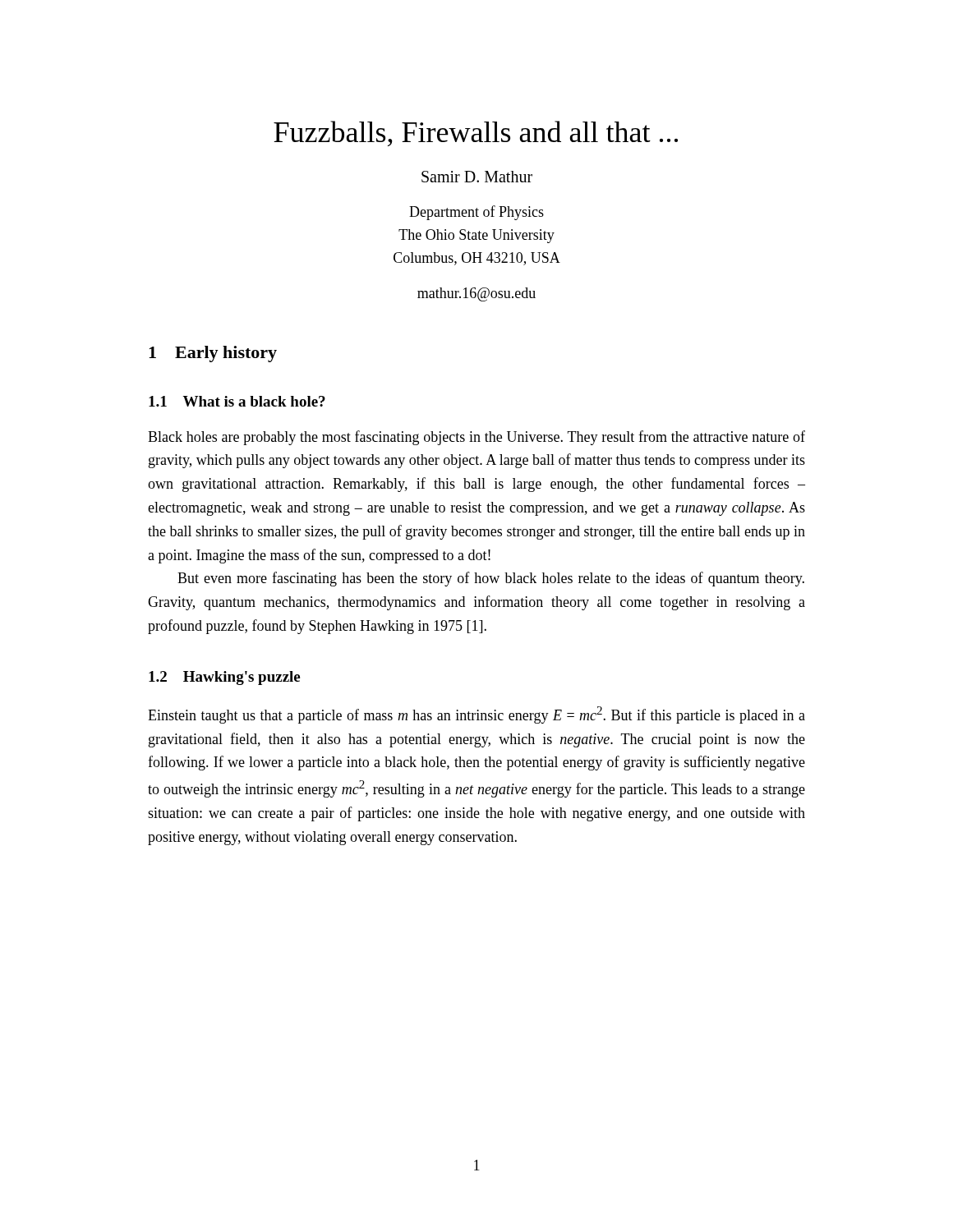Screen dimensions: 1232x953
Task: Find the title with the text "Fuzzballs, Firewalls and all that ... Samir"
Action: (x=476, y=208)
